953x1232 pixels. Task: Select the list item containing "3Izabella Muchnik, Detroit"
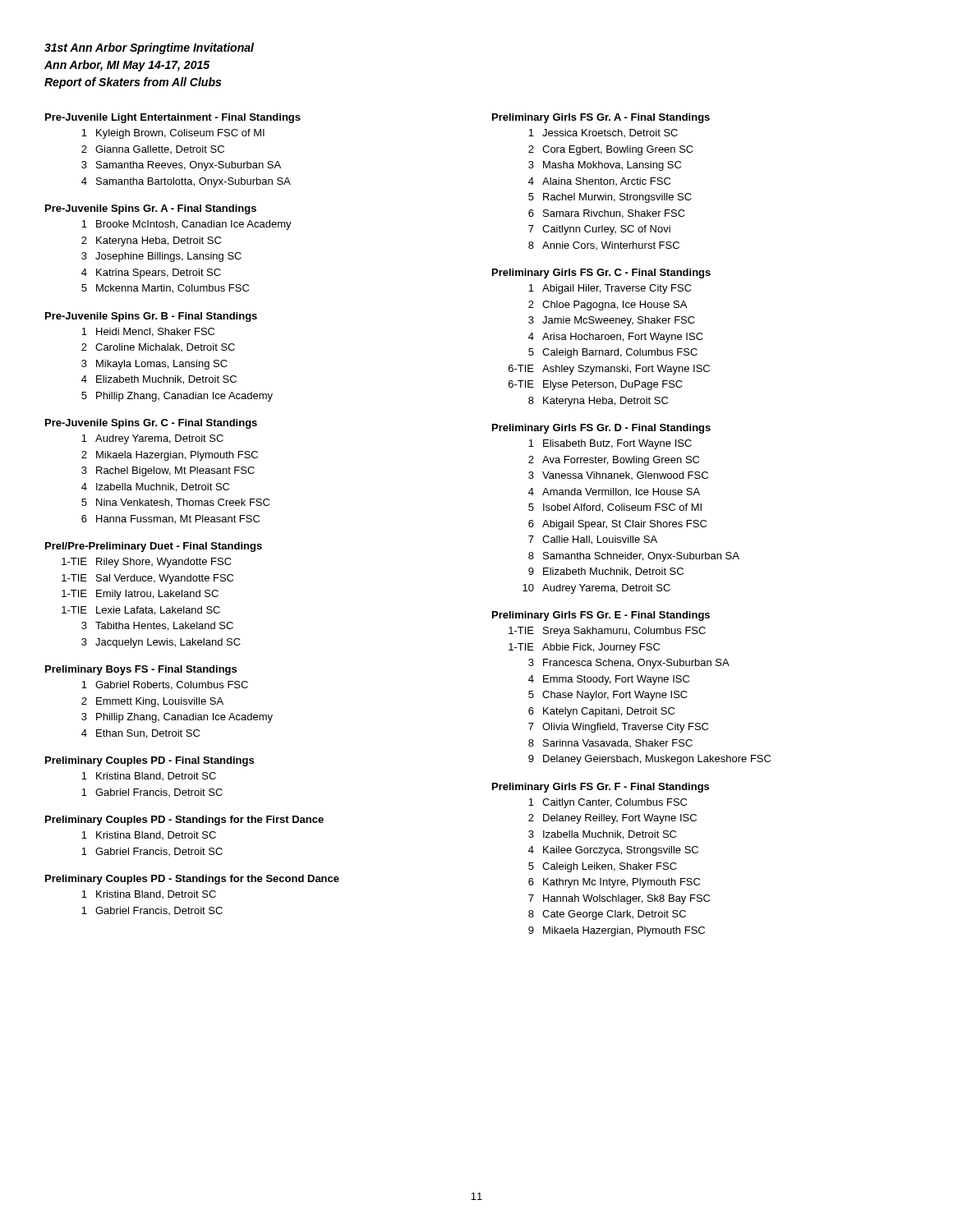[x=602, y=835]
